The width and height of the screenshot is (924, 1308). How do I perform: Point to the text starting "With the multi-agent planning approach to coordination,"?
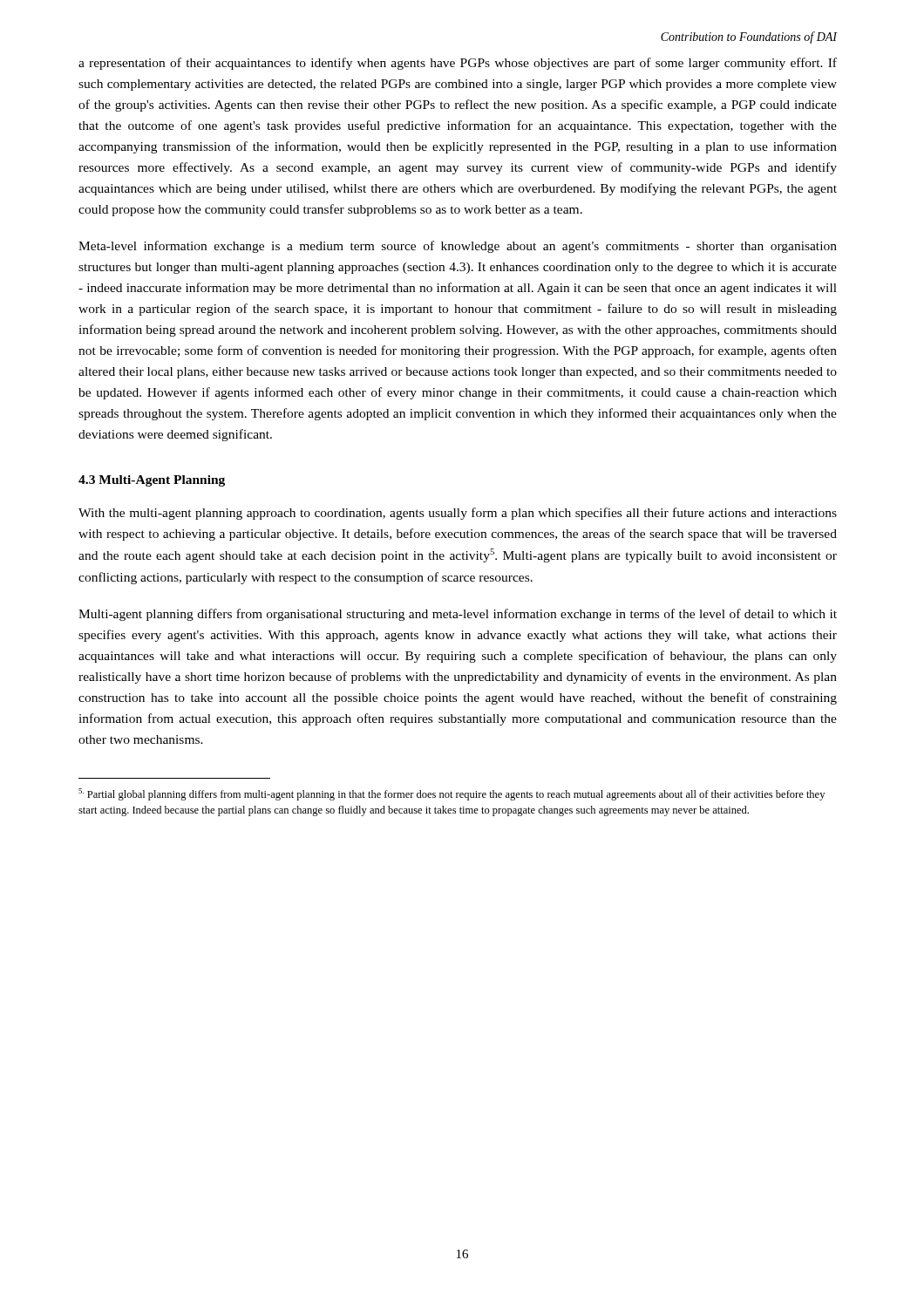tap(458, 544)
